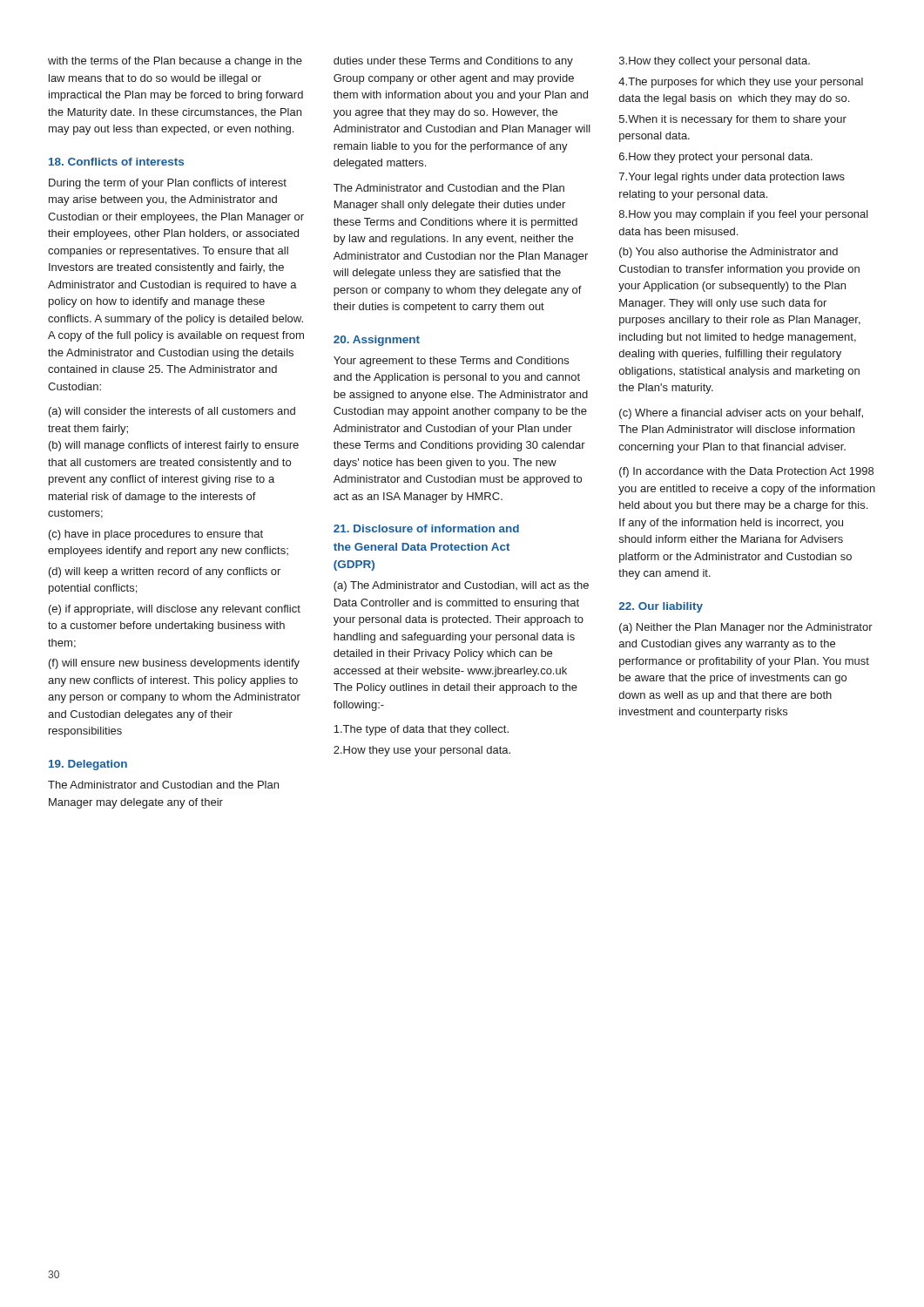Locate the region starting "(f) In accordance with the"
Screen dimensions: 1307x924
coord(747,522)
